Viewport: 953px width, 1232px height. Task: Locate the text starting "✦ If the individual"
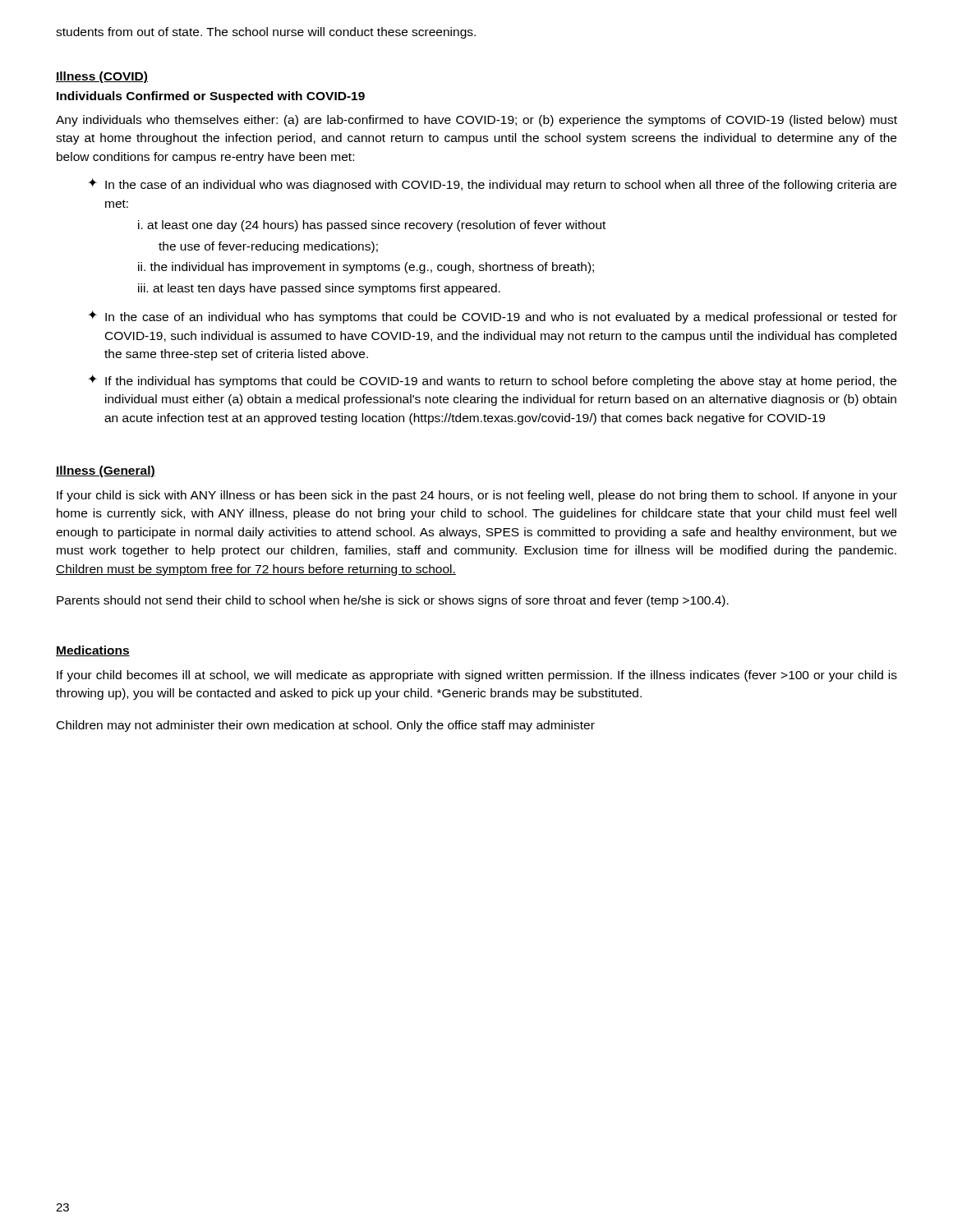[492, 399]
